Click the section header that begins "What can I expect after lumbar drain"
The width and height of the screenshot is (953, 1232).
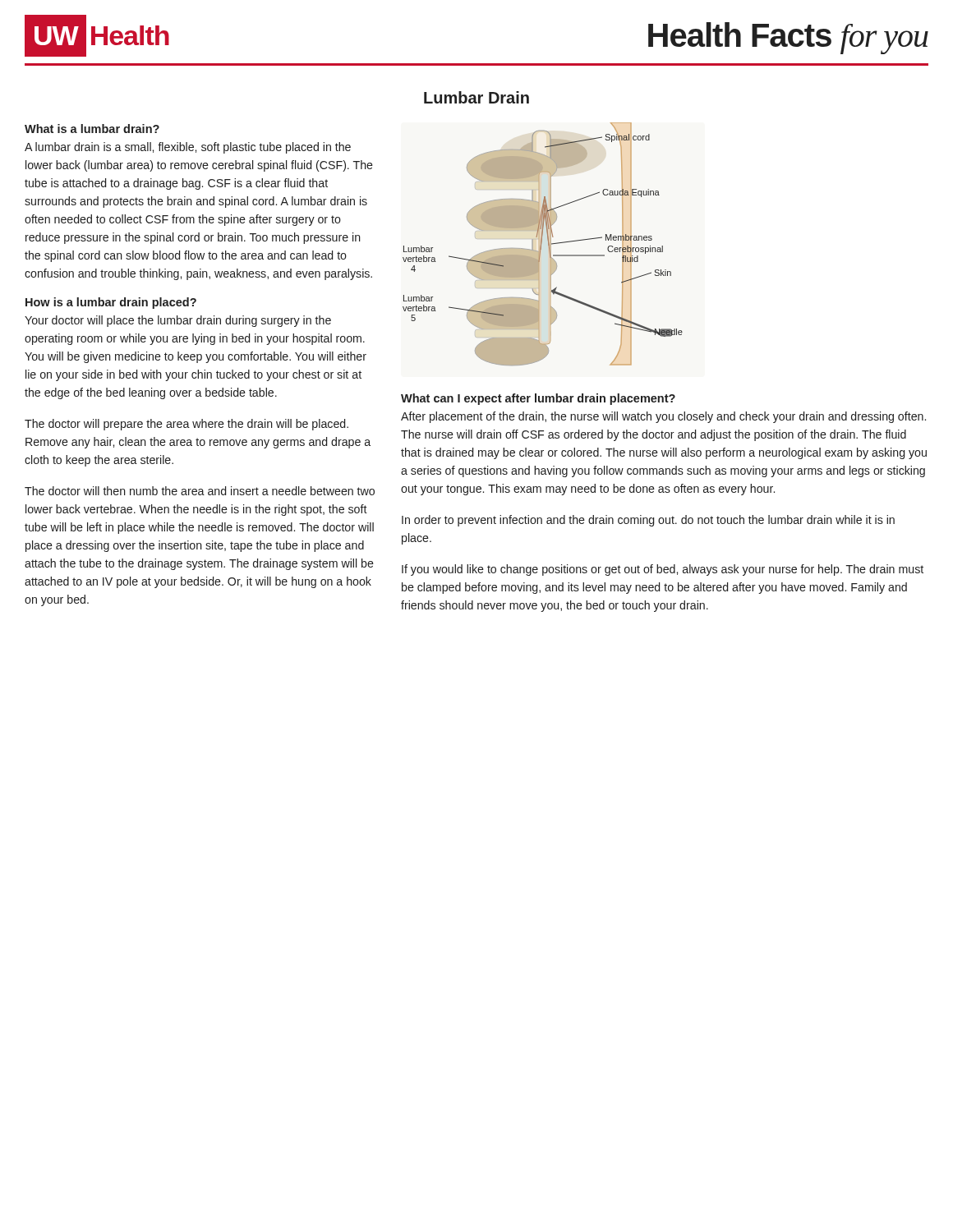pos(538,398)
